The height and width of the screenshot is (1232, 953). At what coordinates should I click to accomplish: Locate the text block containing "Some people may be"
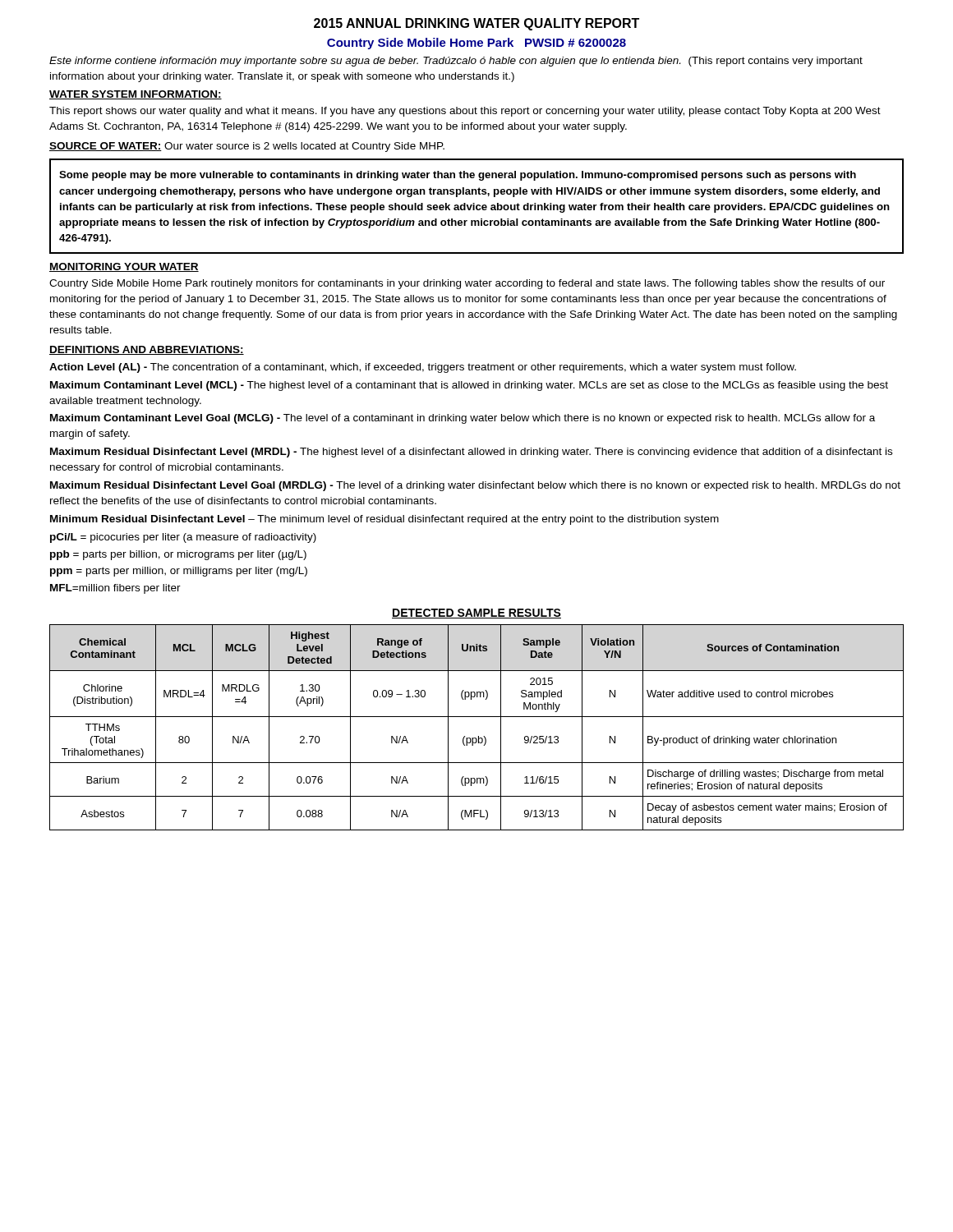pyautogui.click(x=474, y=206)
